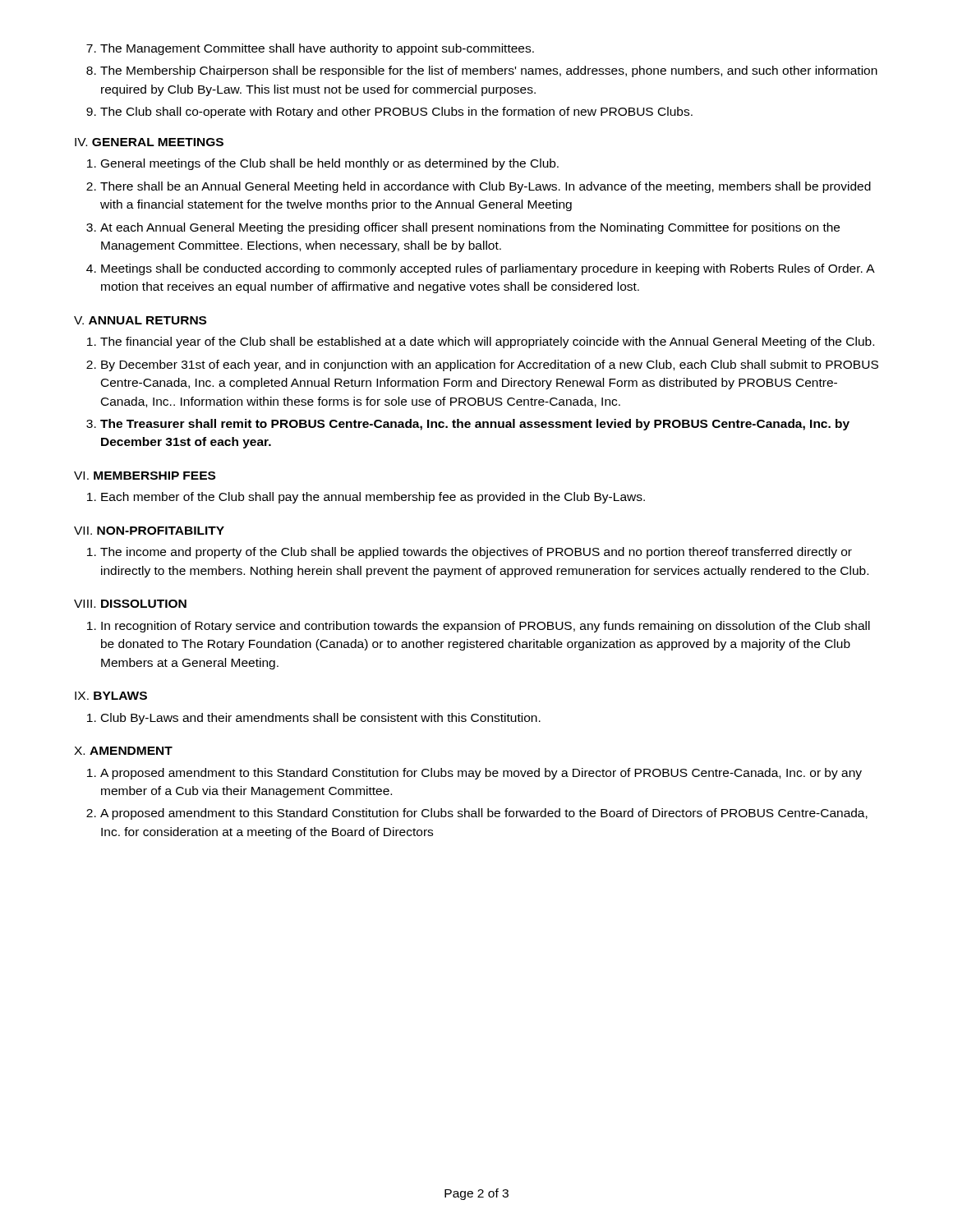Find the section header that says "VI. MEMBERSHIP FEES"

[x=145, y=475]
